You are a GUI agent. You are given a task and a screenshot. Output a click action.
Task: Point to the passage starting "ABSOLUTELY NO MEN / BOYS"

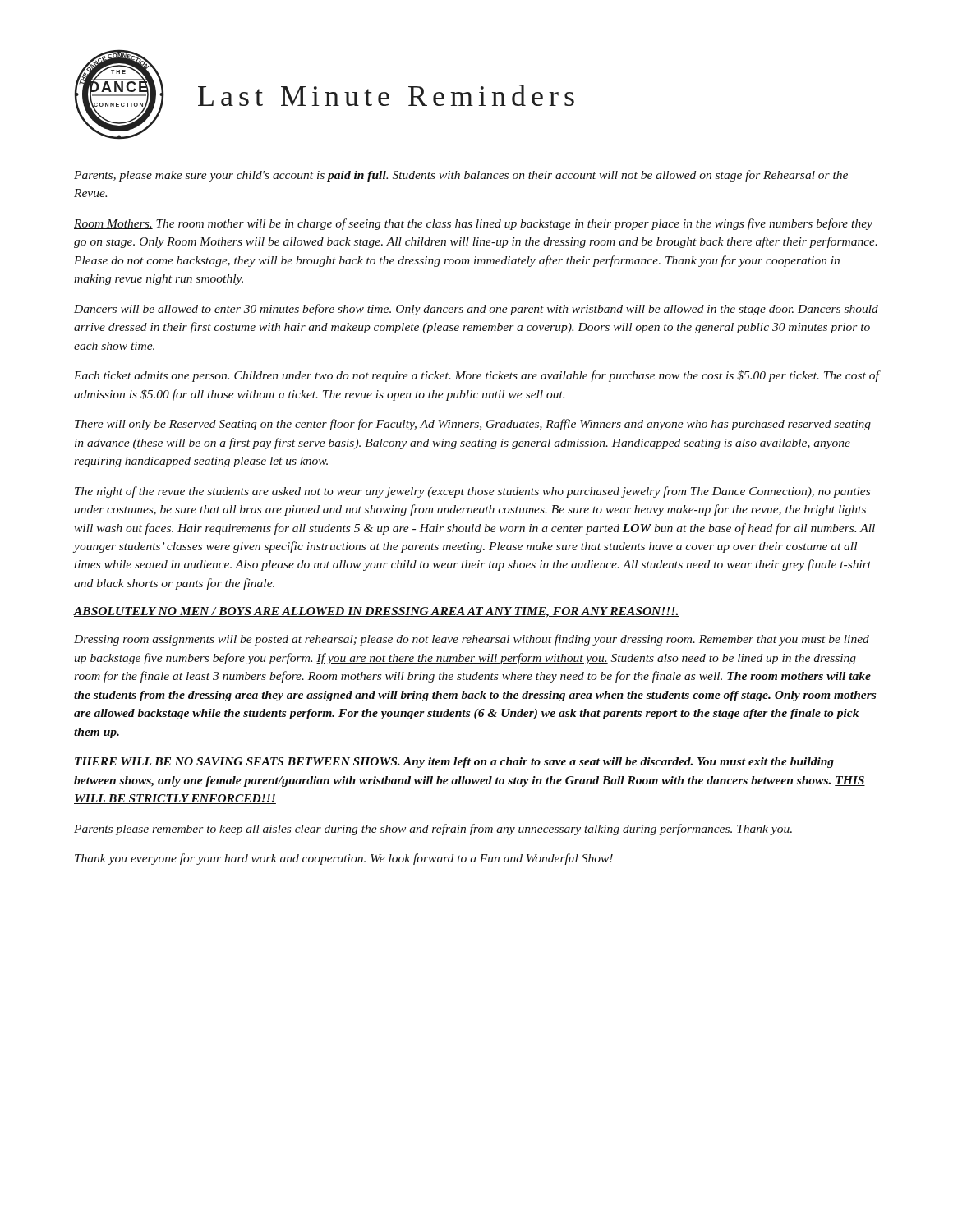pos(376,611)
